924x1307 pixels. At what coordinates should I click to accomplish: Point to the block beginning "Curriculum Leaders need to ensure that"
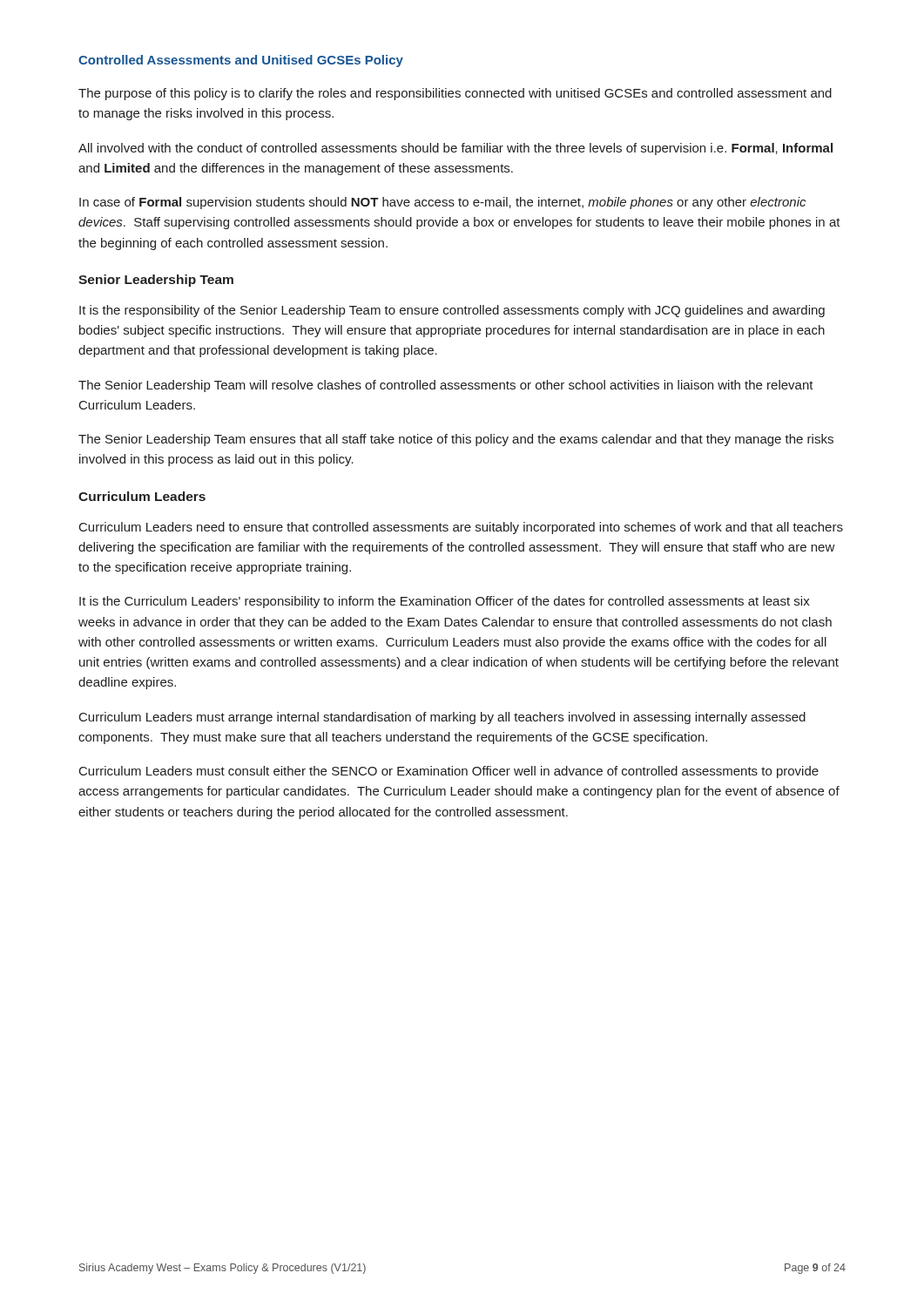[461, 547]
